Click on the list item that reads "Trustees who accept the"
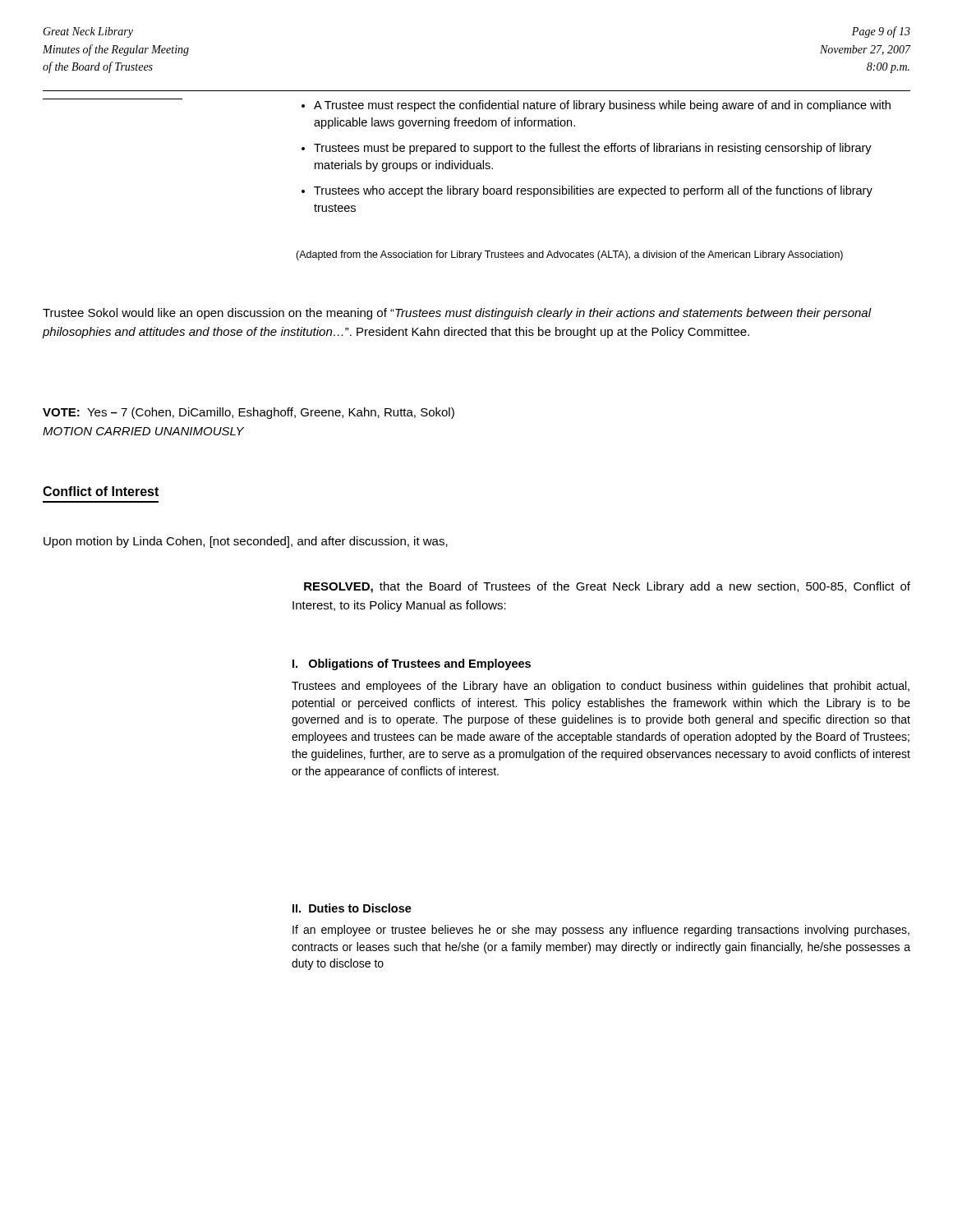This screenshot has height=1232, width=953. coord(593,199)
